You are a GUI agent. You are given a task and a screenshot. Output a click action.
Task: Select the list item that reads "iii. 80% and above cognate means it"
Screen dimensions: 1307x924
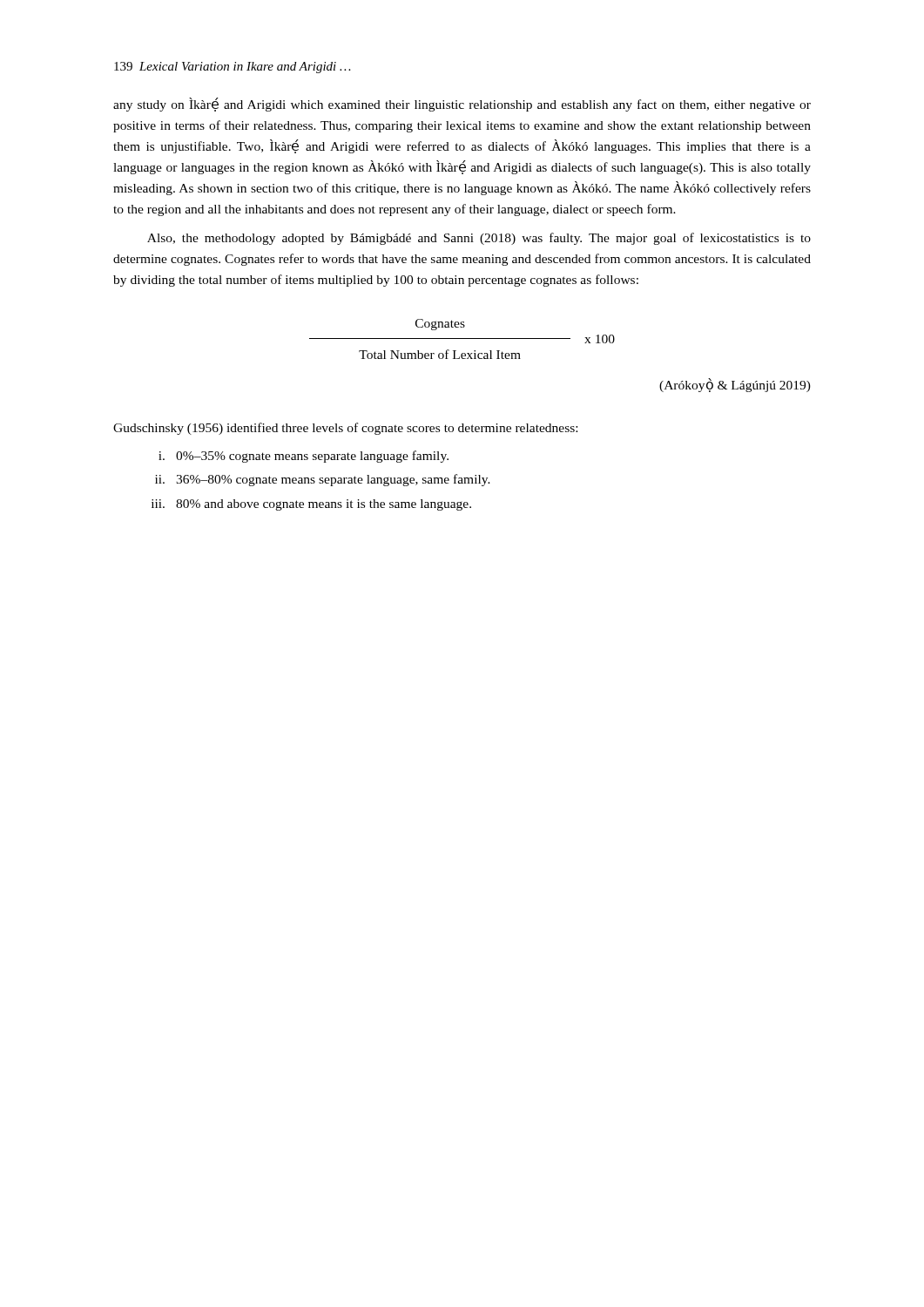(462, 504)
